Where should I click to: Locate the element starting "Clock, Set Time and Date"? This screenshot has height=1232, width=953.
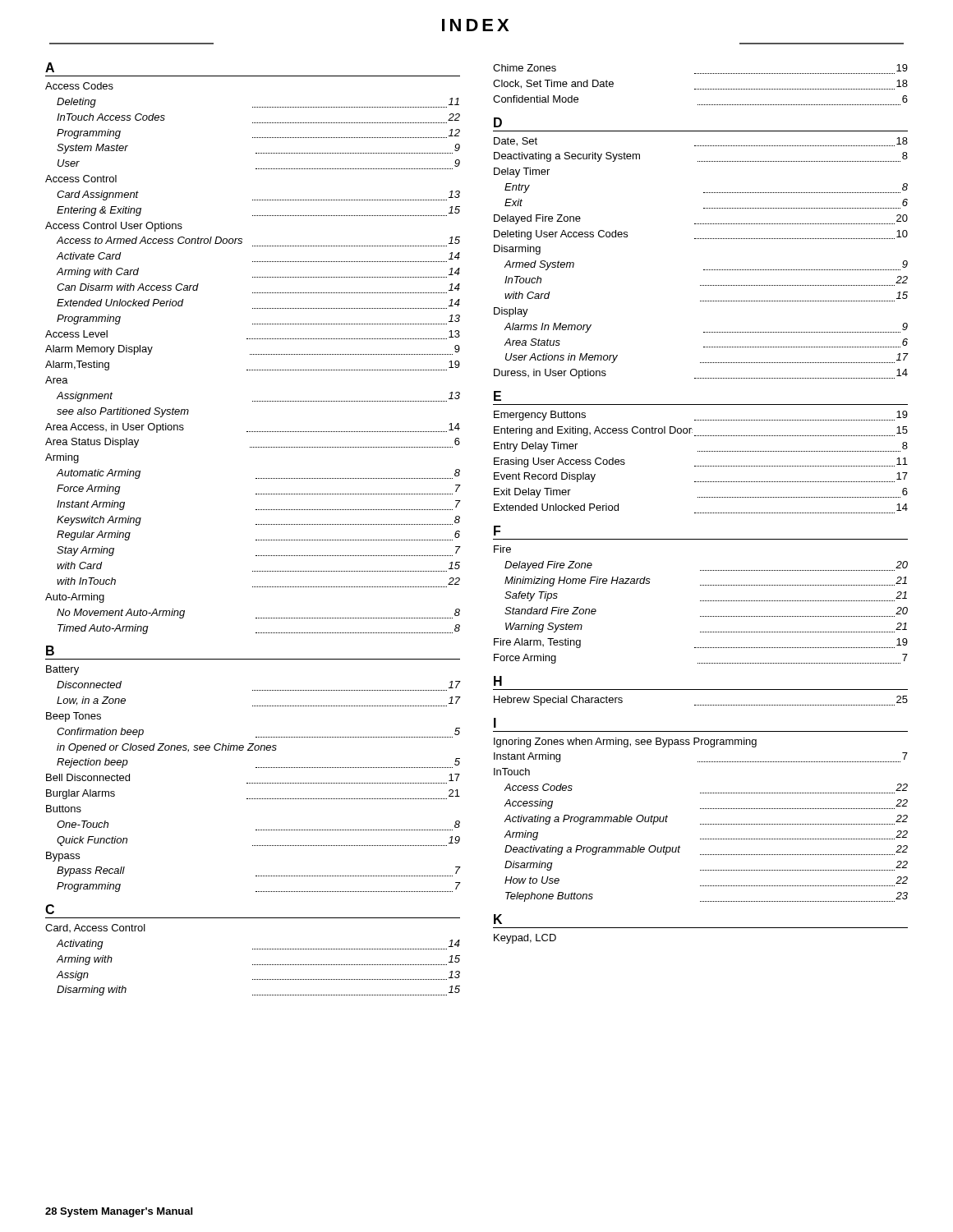click(700, 84)
